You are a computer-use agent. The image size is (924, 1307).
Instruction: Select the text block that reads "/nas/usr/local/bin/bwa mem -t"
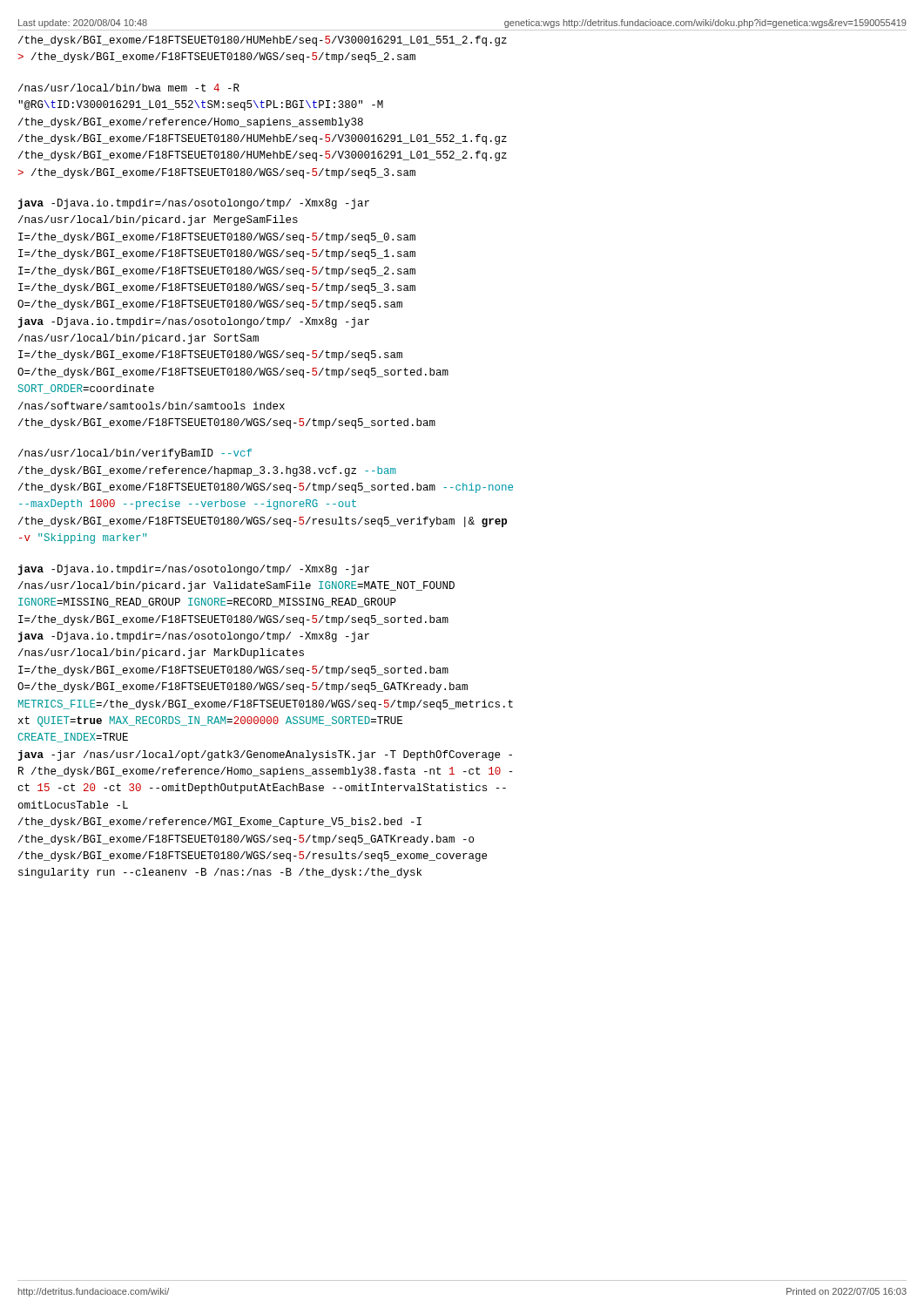(x=462, y=131)
